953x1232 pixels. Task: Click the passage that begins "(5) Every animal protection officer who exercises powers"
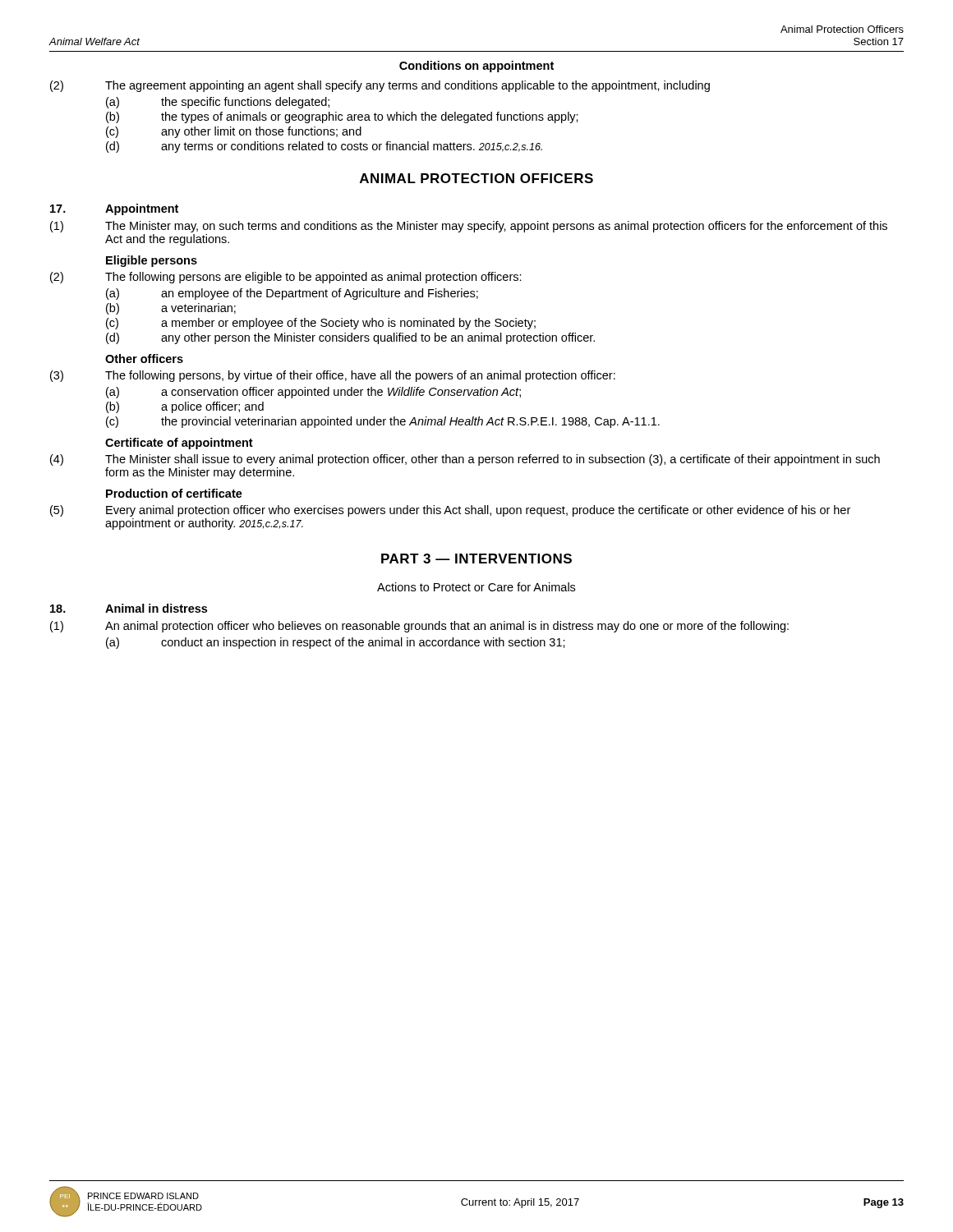point(476,517)
